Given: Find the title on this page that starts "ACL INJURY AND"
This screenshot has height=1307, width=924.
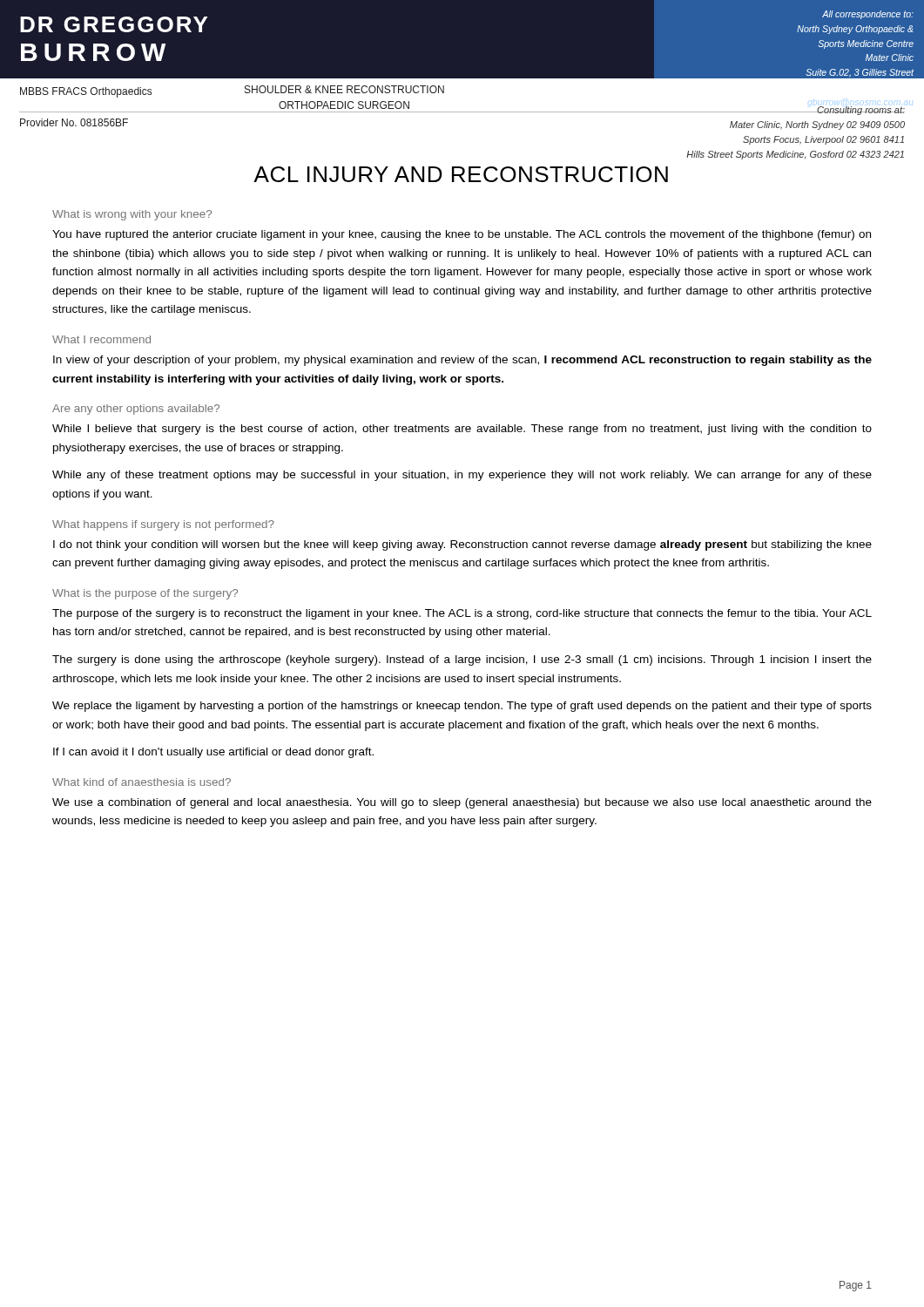Looking at the screenshot, I should click(x=462, y=174).
